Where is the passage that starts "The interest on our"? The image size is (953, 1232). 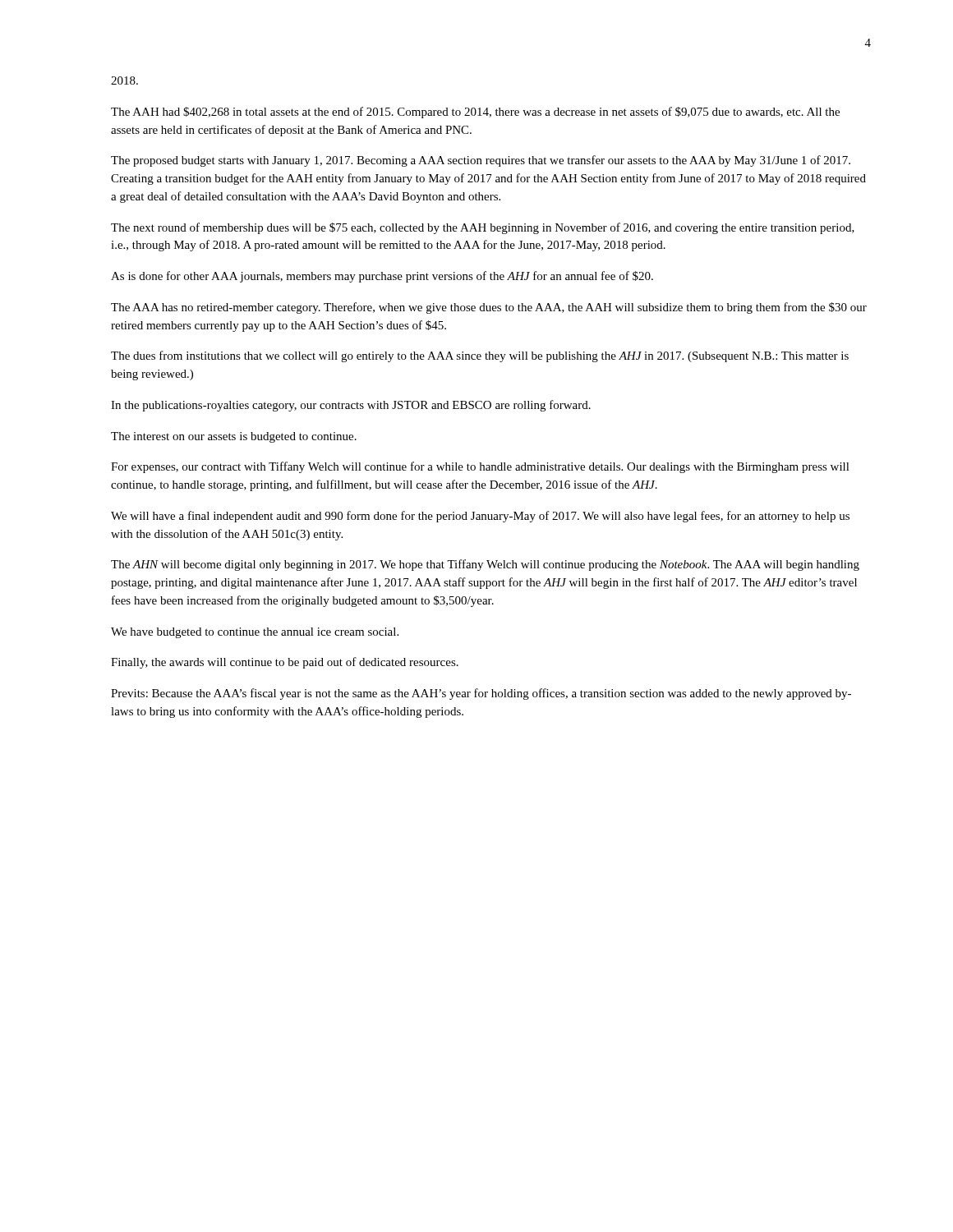(234, 436)
